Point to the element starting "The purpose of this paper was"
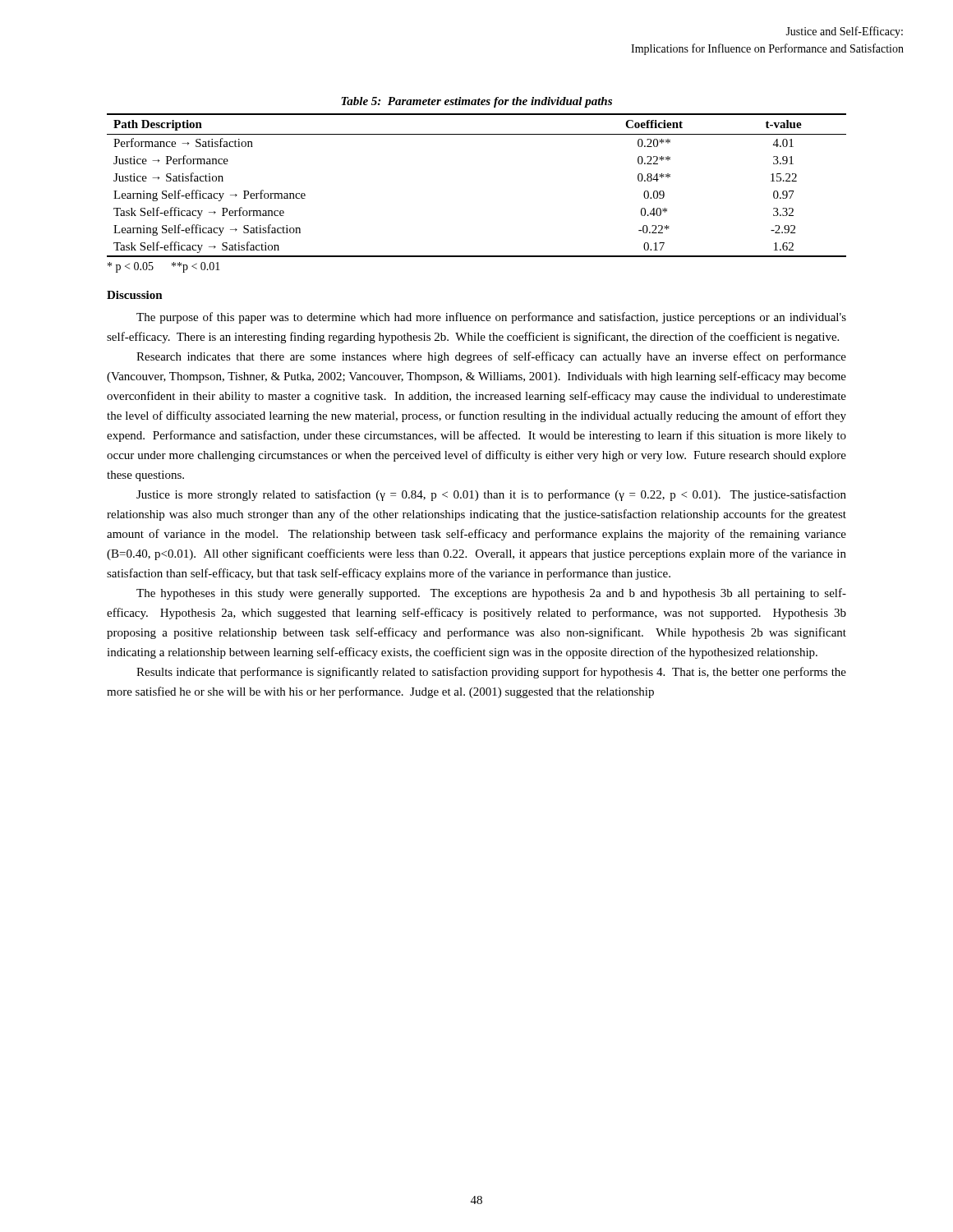953x1232 pixels. (476, 327)
